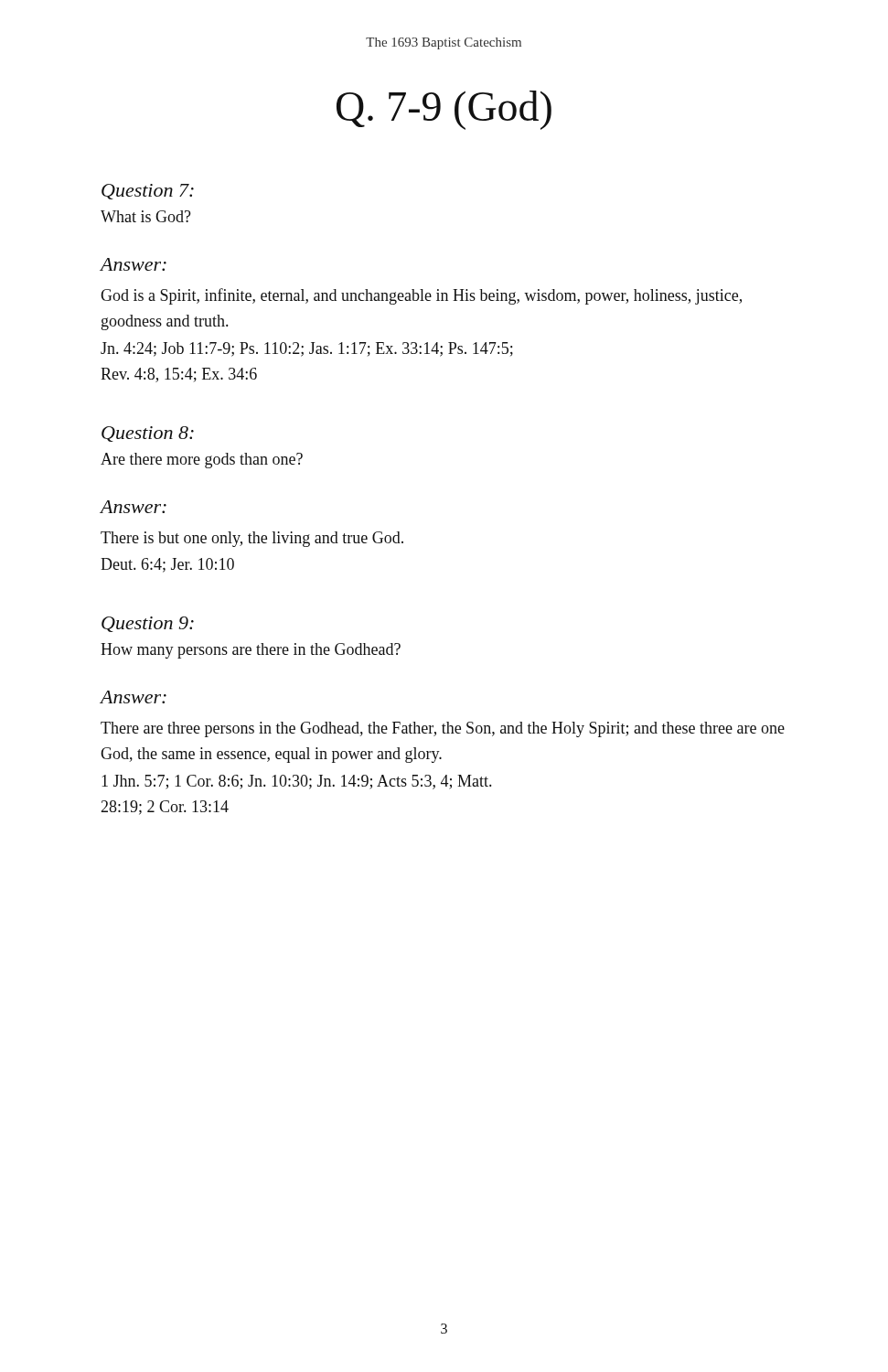This screenshot has width=888, height=1372.
Task: Point to the text starting "Question 9:"
Action: click(x=148, y=623)
